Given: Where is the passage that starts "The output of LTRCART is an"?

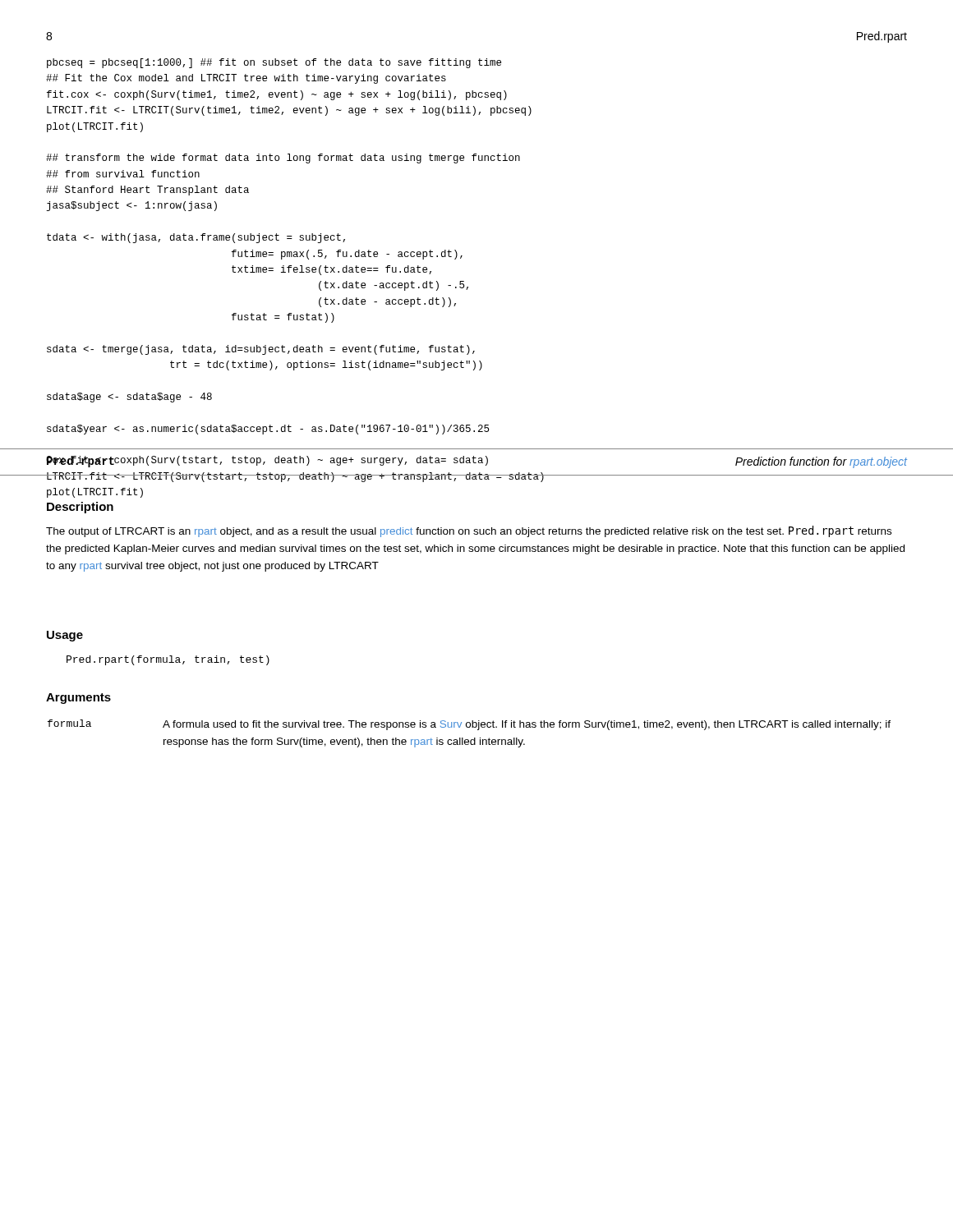Looking at the screenshot, I should [x=476, y=548].
